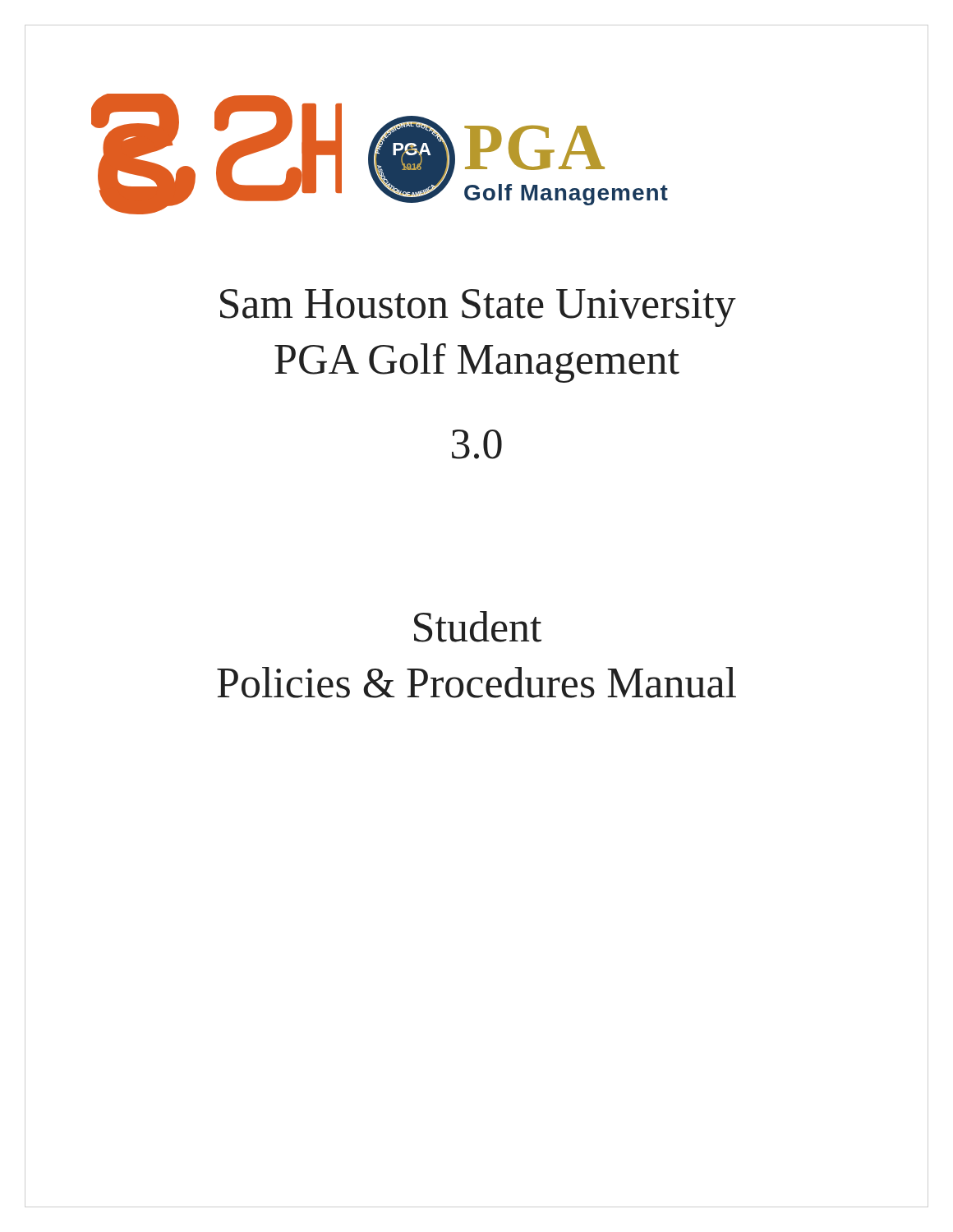Where does it say "Sam Houston State University PGA Golf Management"?
Viewport: 953px width, 1232px height.
coord(476,331)
